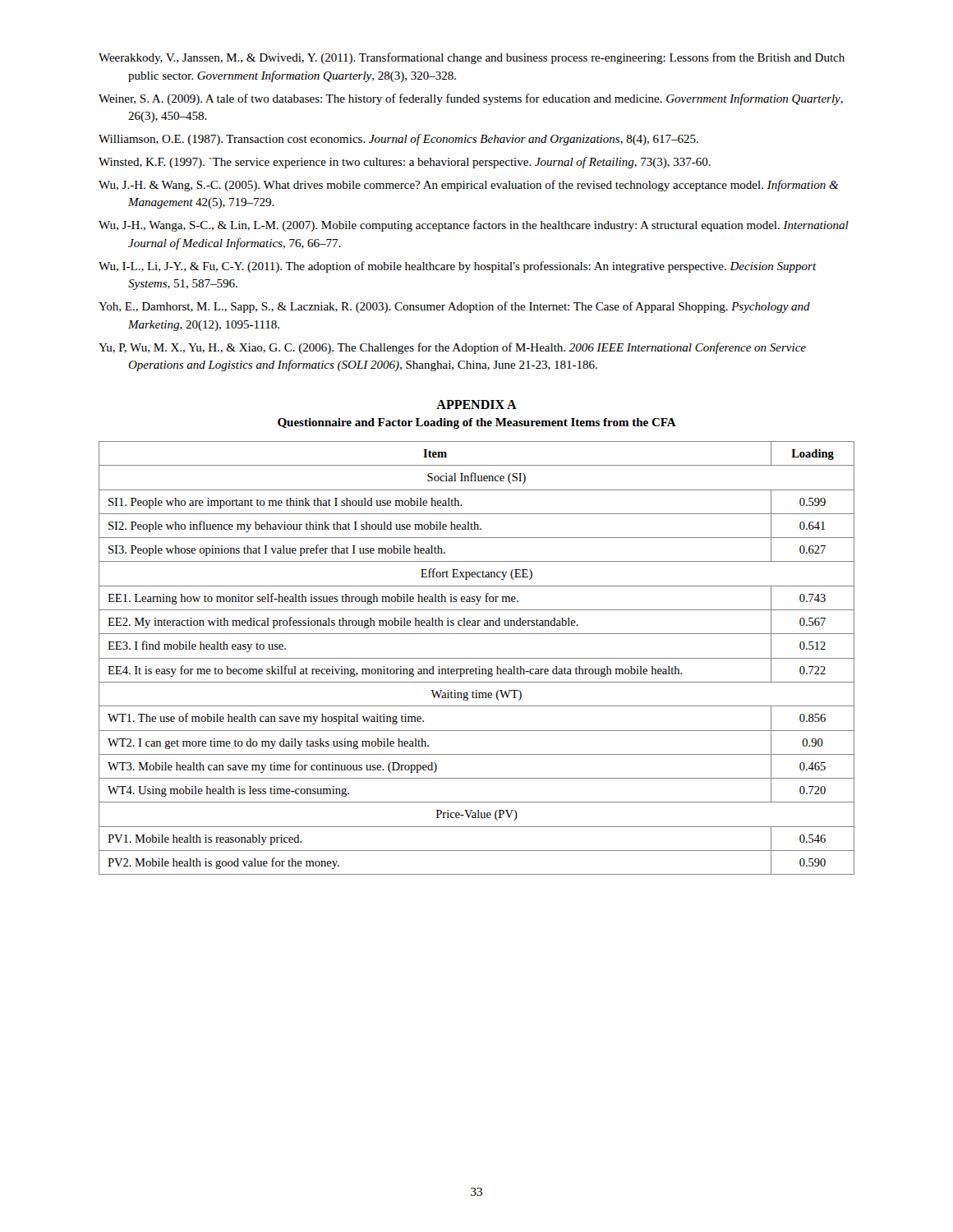Click on the title that reads "APPENDIX A"
Image resolution: width=953 pixels, height=1232 pixels.
pos(476,405)
